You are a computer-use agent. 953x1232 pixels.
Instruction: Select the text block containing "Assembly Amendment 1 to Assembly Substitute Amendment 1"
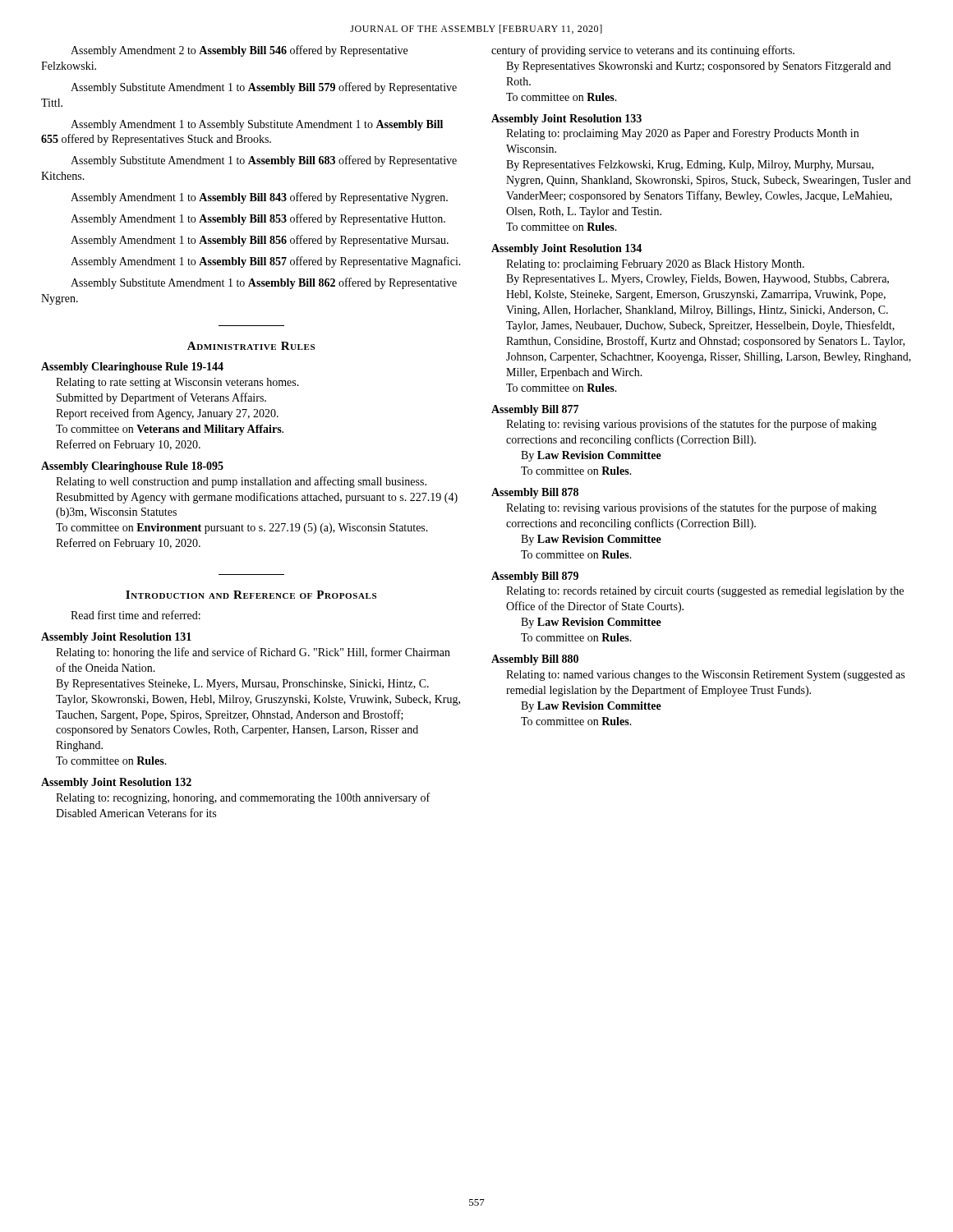251,133
